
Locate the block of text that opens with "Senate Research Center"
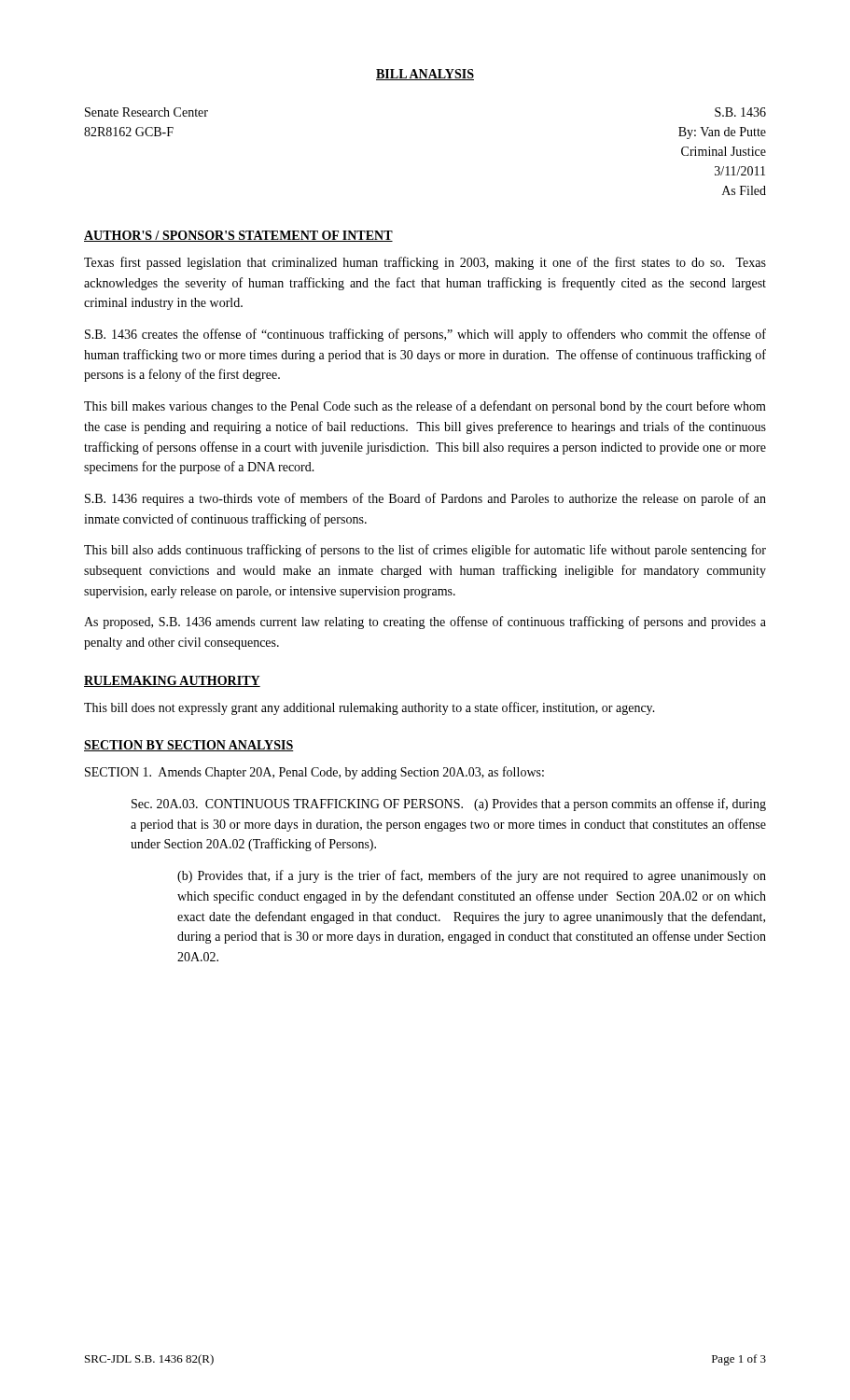(x=146, y=122)
